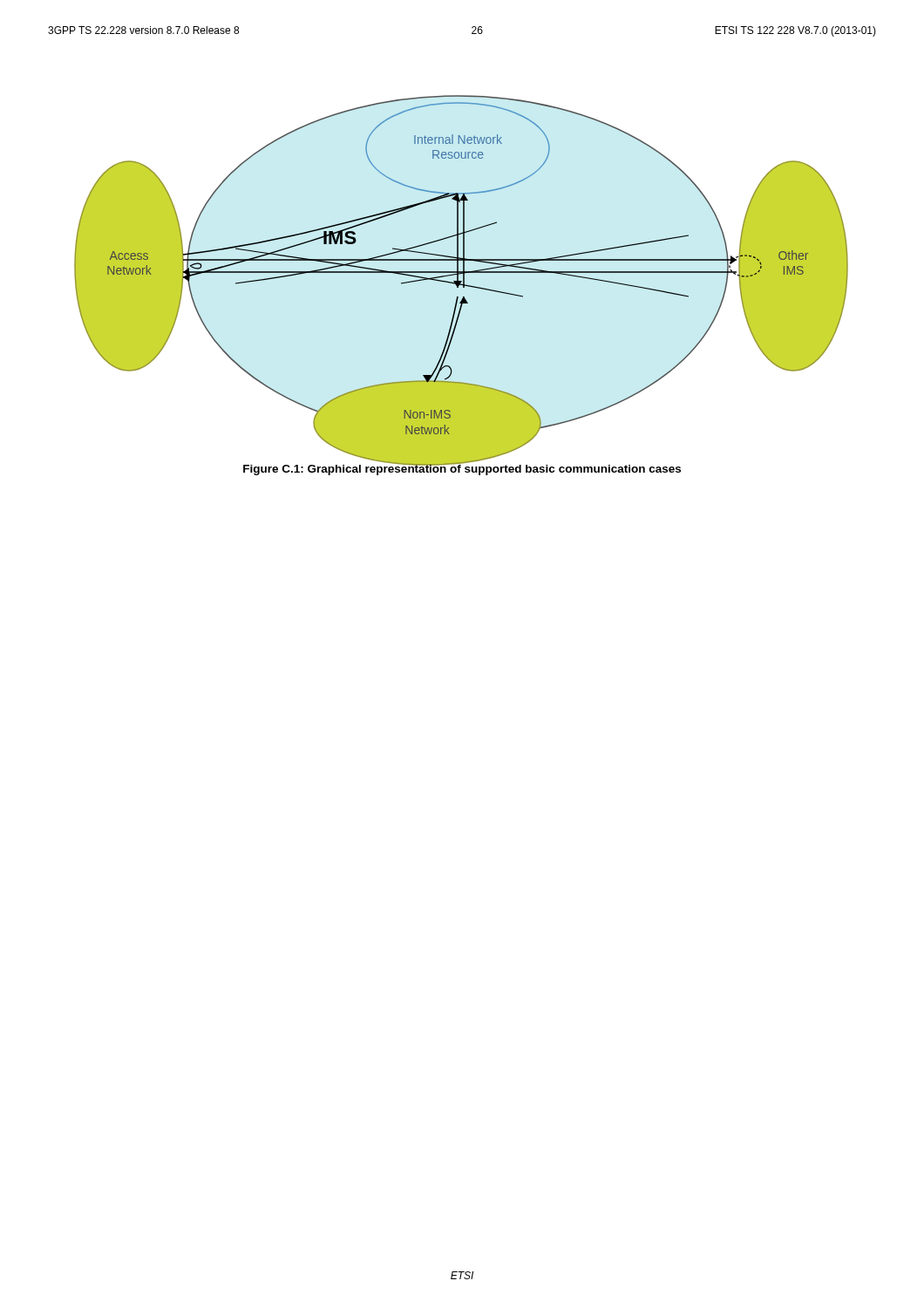Find a engineering diagram

(462, 266)
